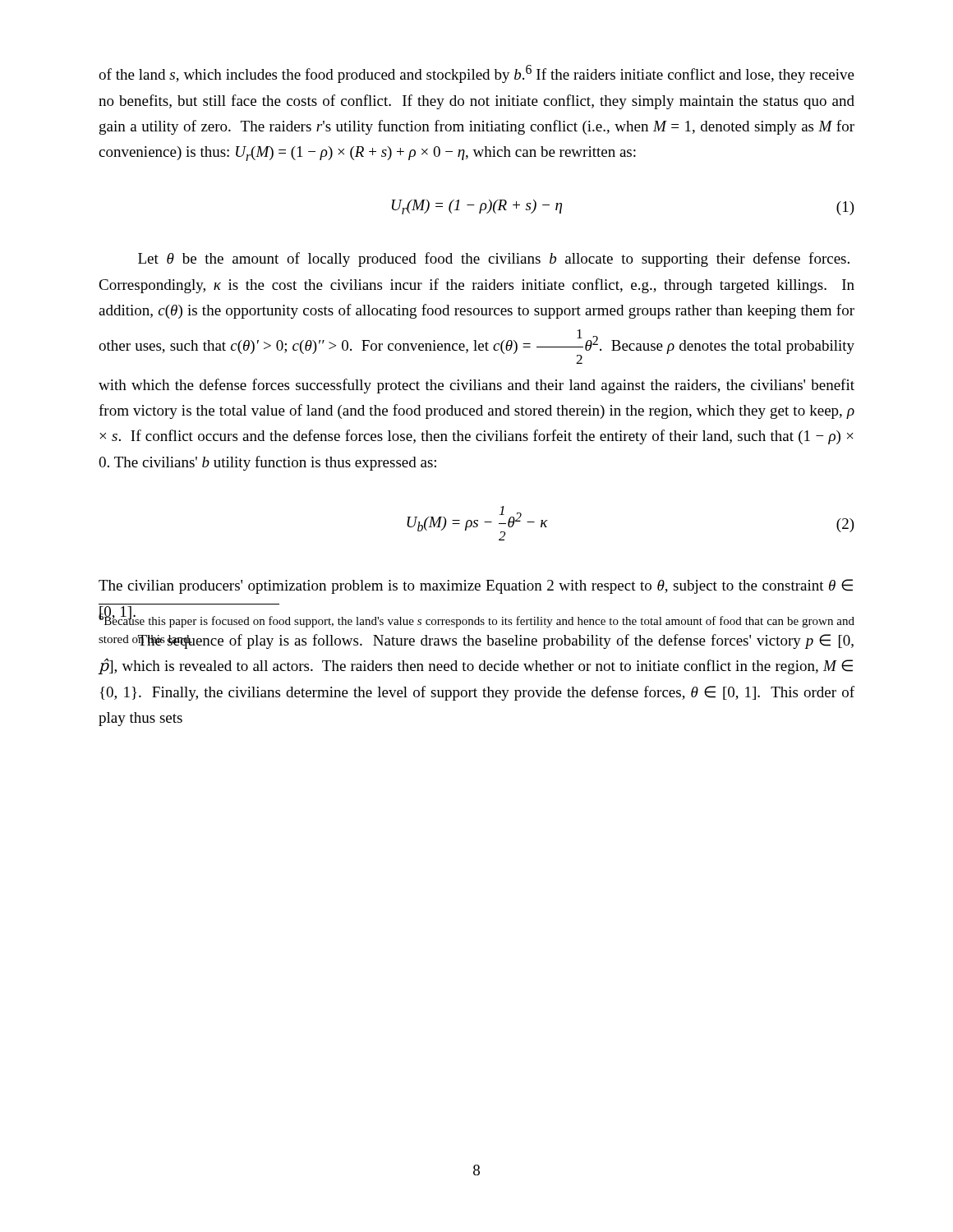
Task: Where is the formula that starts "Ub(M) = ρs −"?
Action: point(502,524)
